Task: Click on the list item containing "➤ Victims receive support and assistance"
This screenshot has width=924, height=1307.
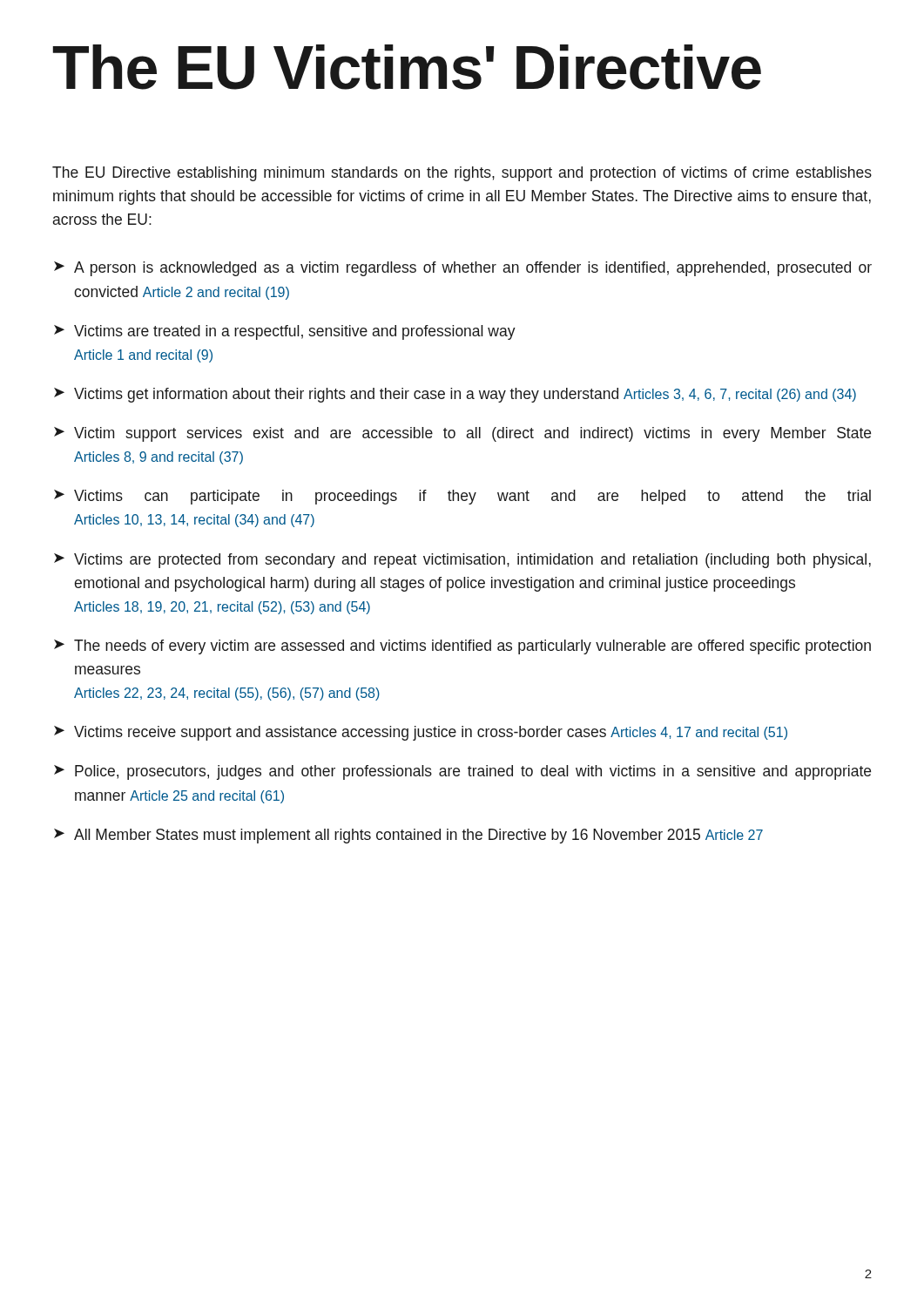Action: pos(462,733)
